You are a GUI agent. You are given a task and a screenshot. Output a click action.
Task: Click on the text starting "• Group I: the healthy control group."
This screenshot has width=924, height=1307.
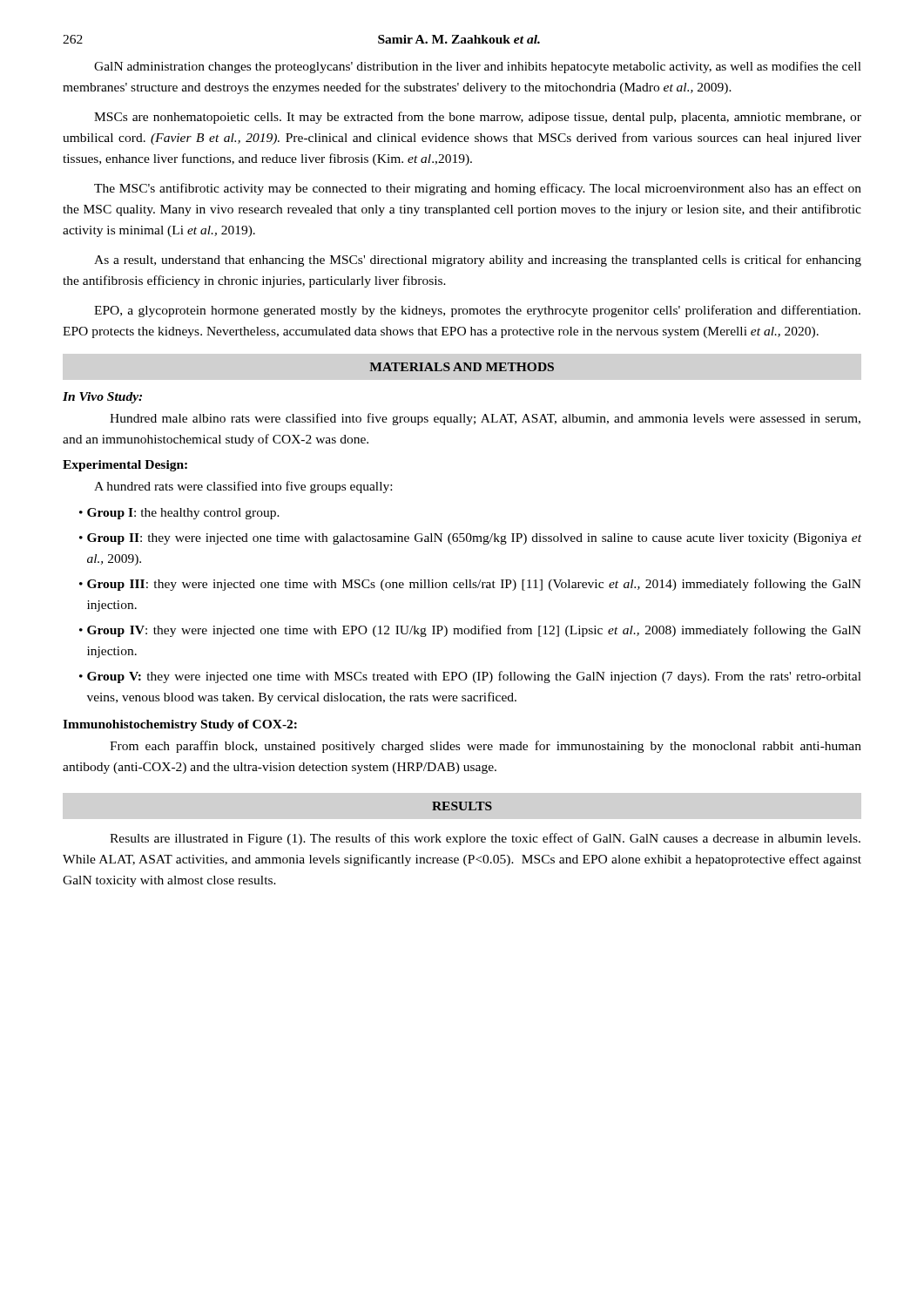[x=179, y=514]
